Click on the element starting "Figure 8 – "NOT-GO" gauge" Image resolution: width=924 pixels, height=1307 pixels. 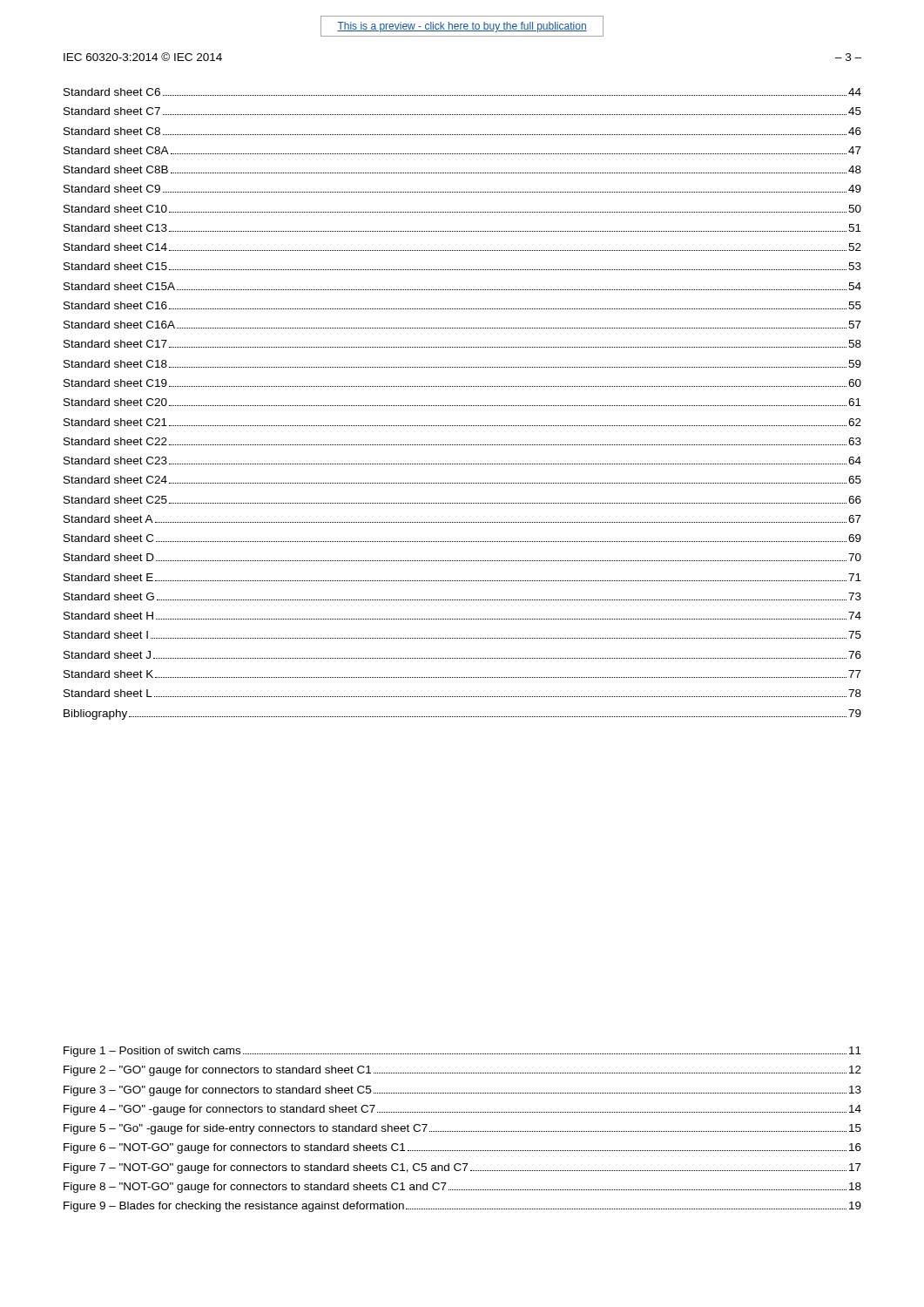point(462,1187)
